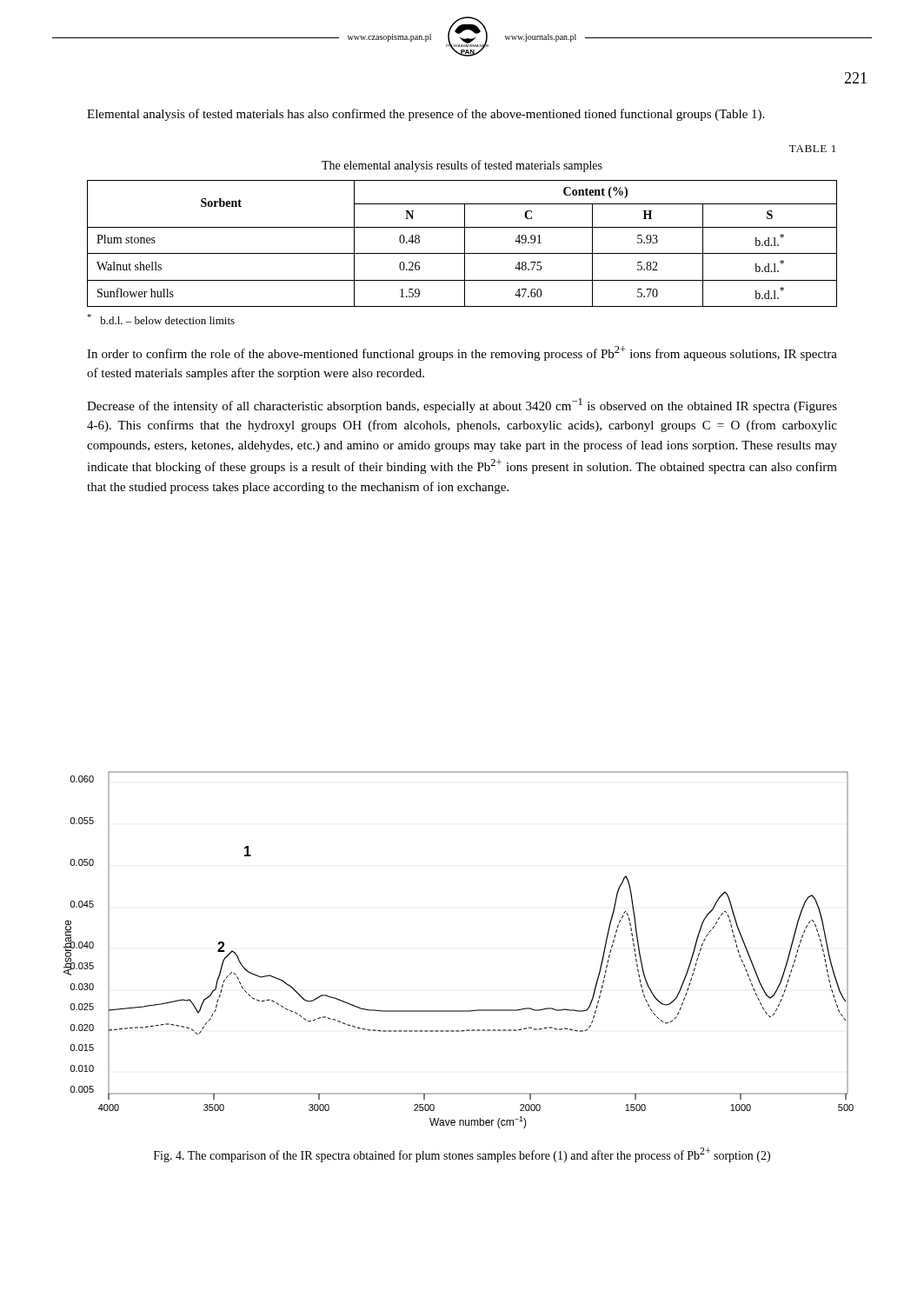The image size is (924, 1304).
Task: Locate the caption that says "Fig. 4. The comparison of the IR spectra"
Action: 462,1154
